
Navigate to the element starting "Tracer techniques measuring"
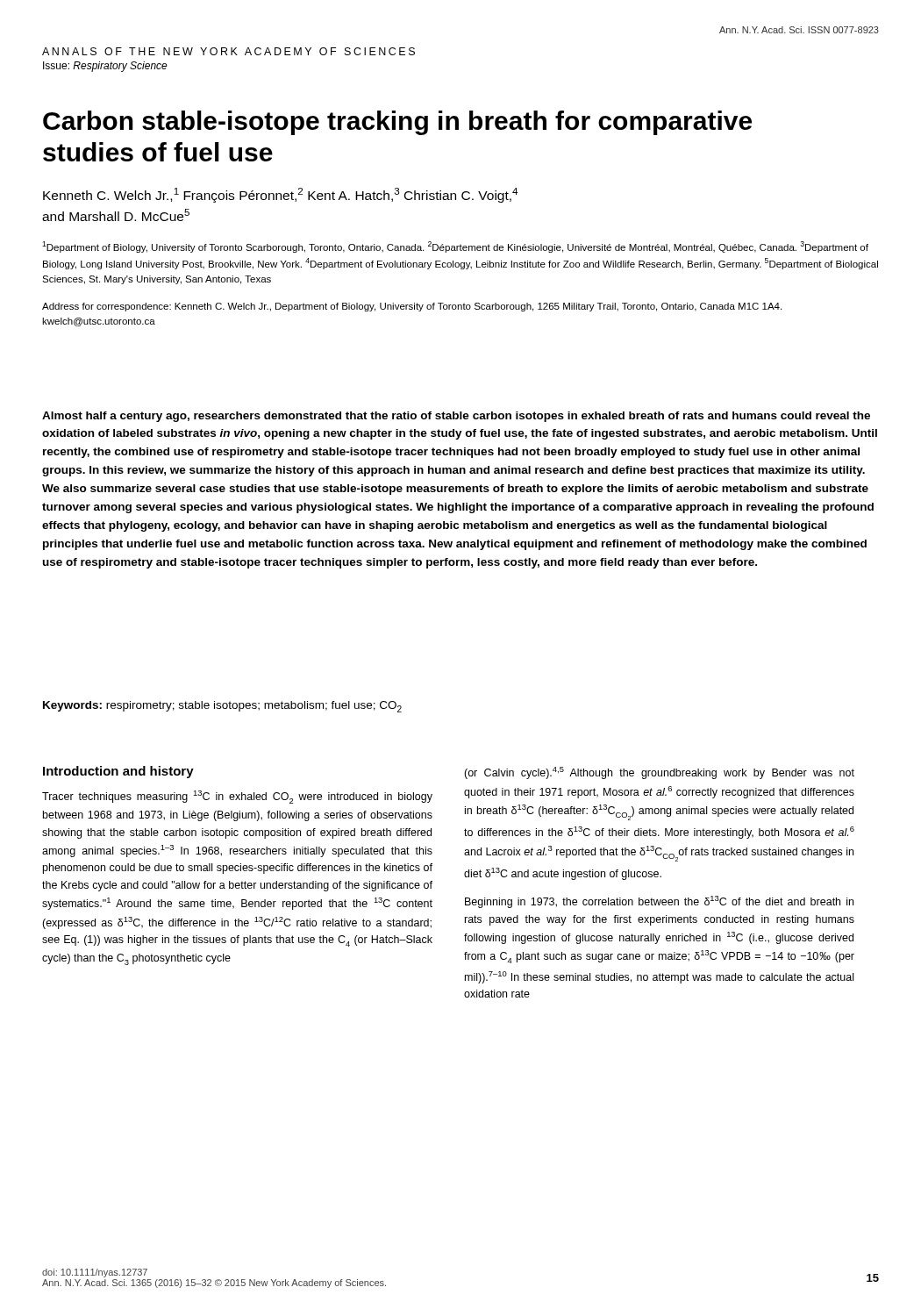point(237,878)
